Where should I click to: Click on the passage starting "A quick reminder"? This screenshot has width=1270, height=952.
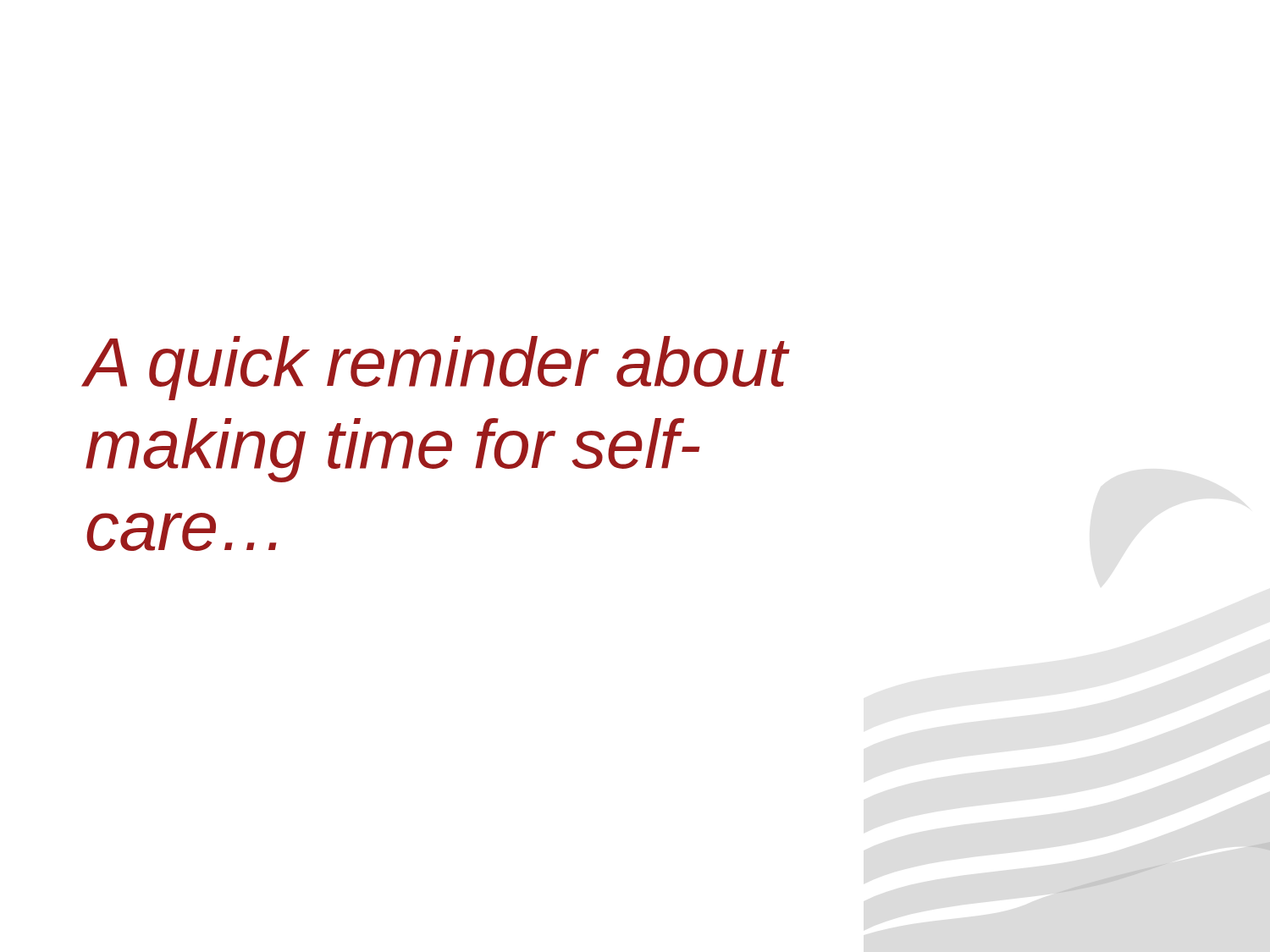[x=436, y=444]
